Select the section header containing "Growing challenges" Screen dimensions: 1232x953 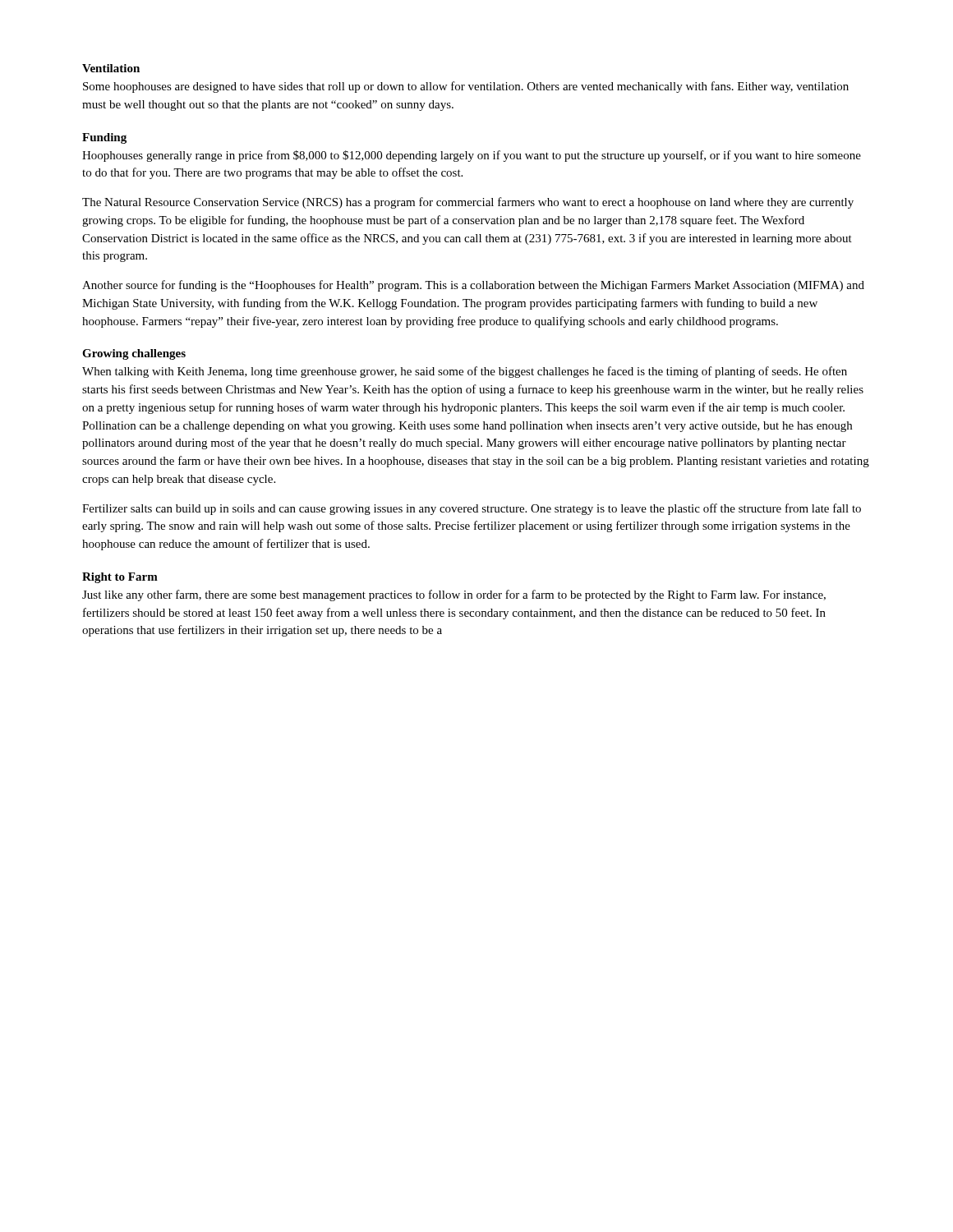[x=134, y=353]
